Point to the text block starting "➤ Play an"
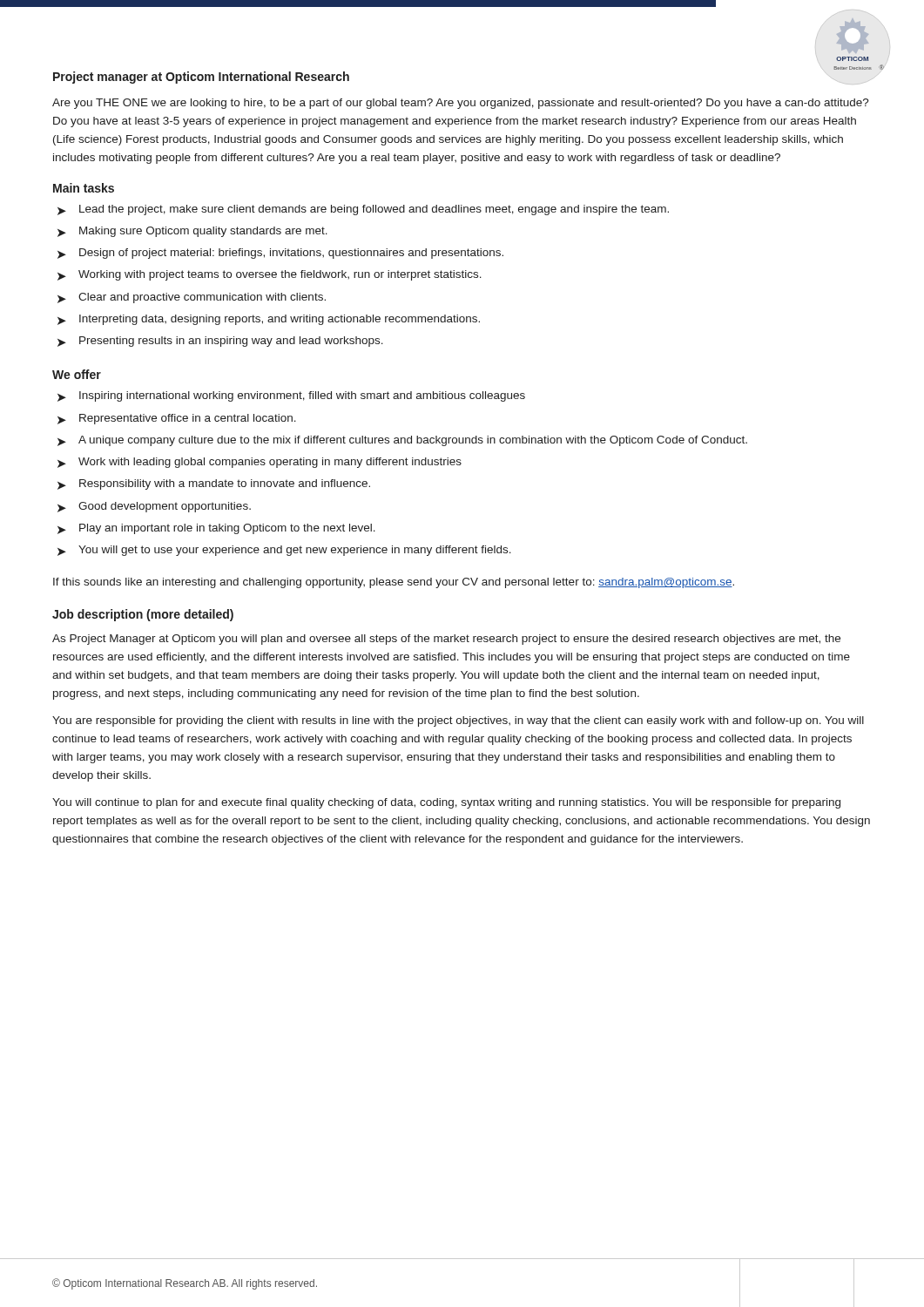Image resolution: width=924 pixels, height=1307 pixels. point(216,529)
